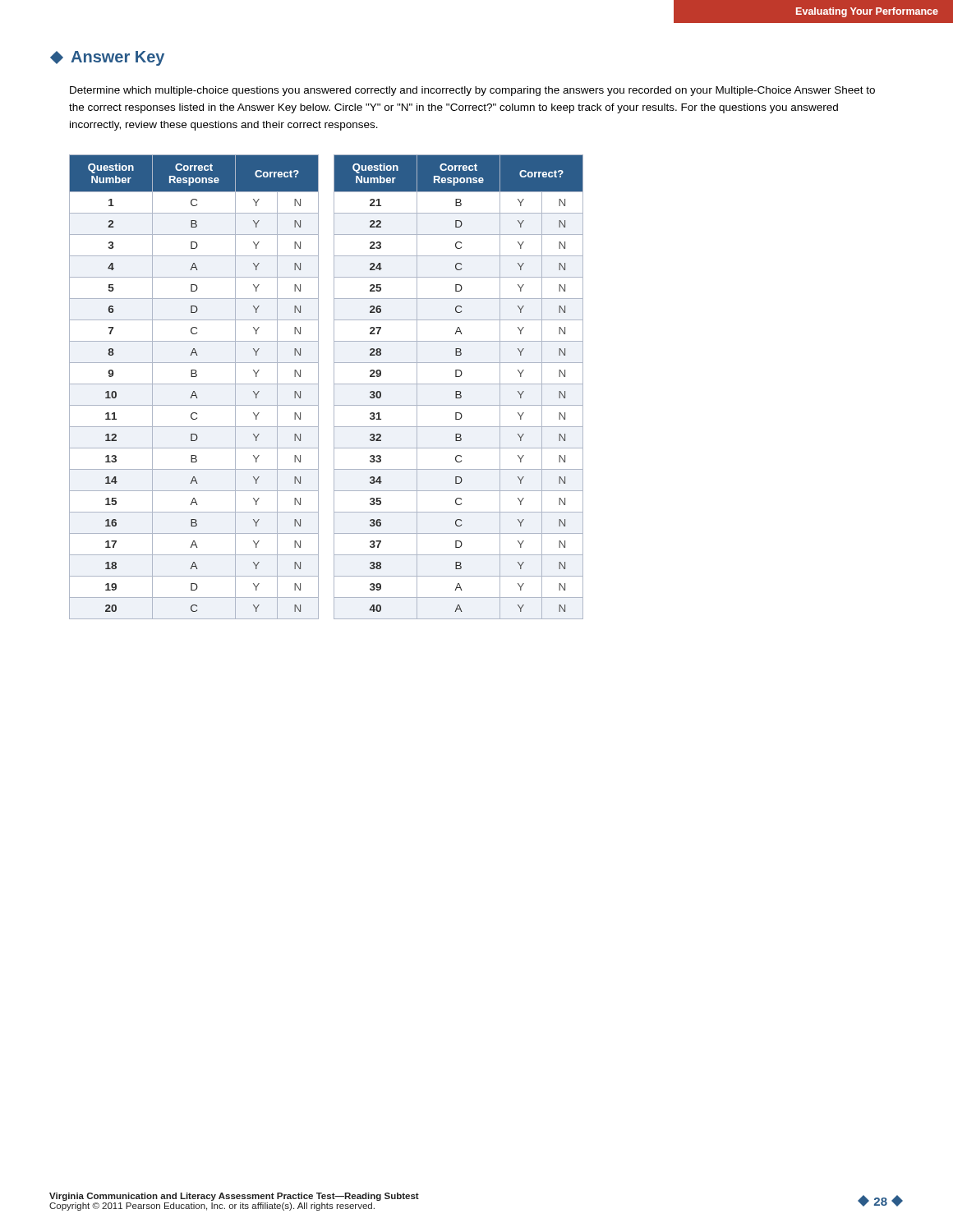Navigate to the region starting "Determine which multiple-choice questions you answered correctly and"
The width and height of the screenshot is (953, 1232).
pos(472,107)
